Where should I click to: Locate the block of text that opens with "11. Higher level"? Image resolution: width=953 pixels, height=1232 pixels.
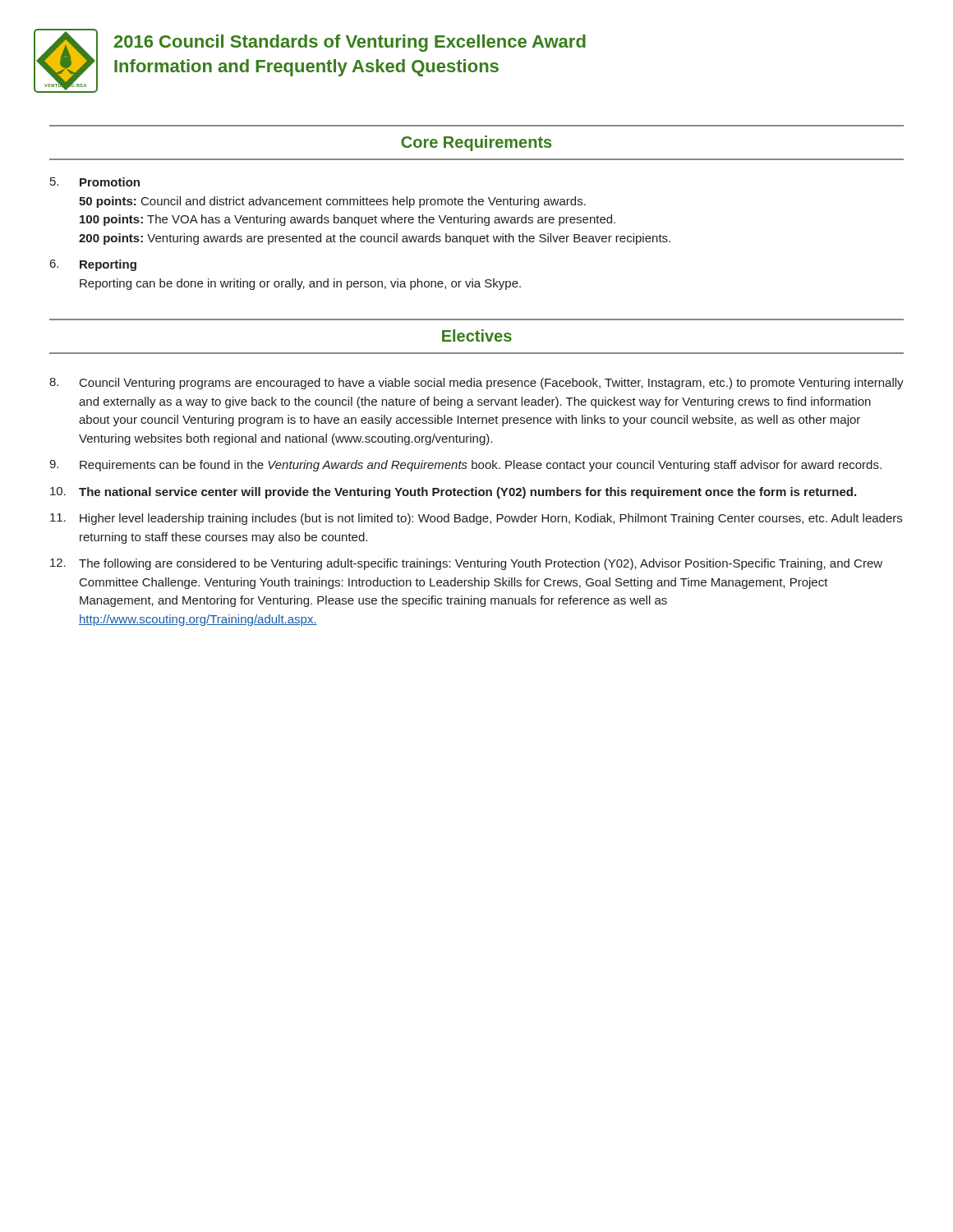[476, 528]
